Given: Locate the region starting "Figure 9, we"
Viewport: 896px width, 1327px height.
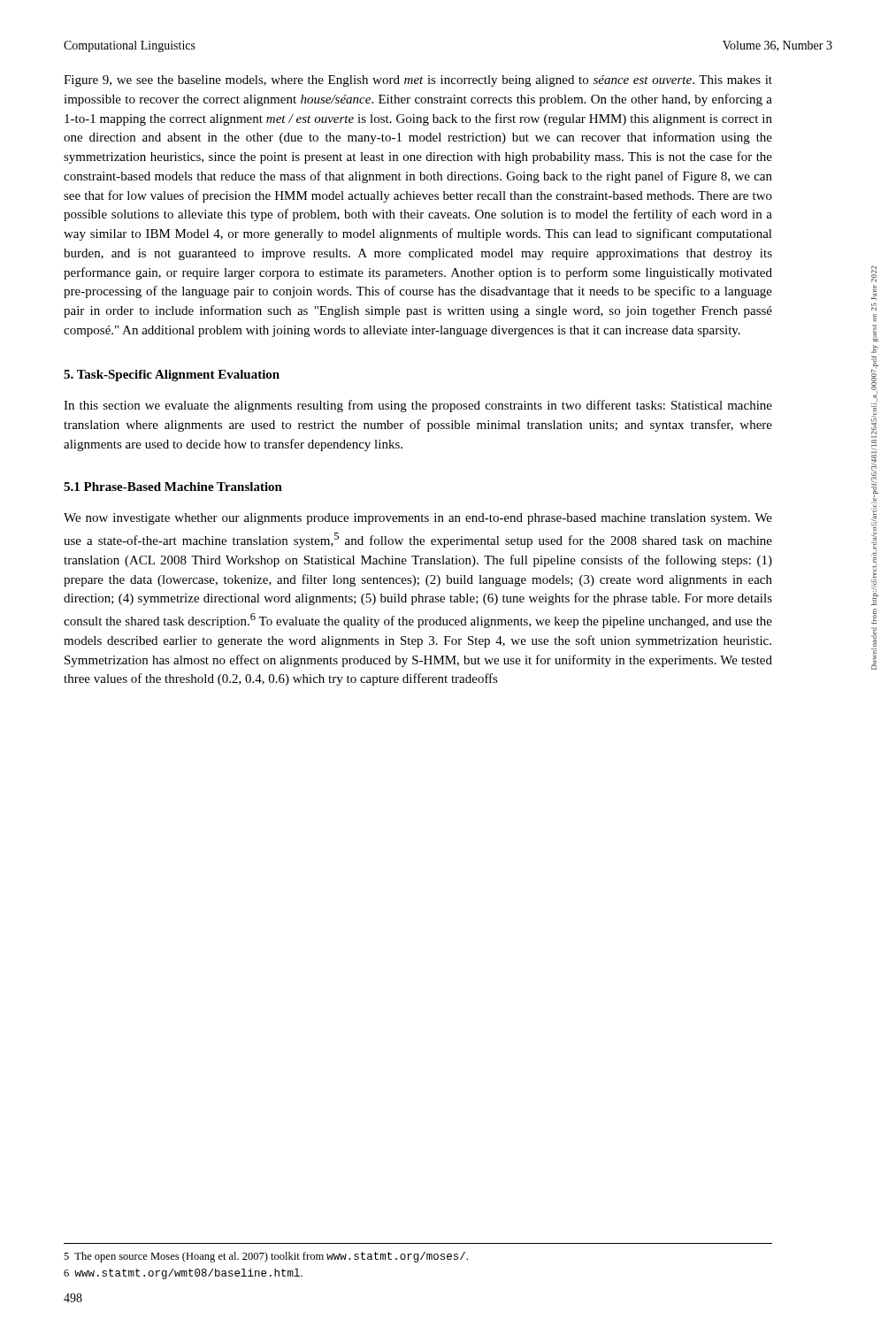Looking at the screenshot, I should click(418, 205).
